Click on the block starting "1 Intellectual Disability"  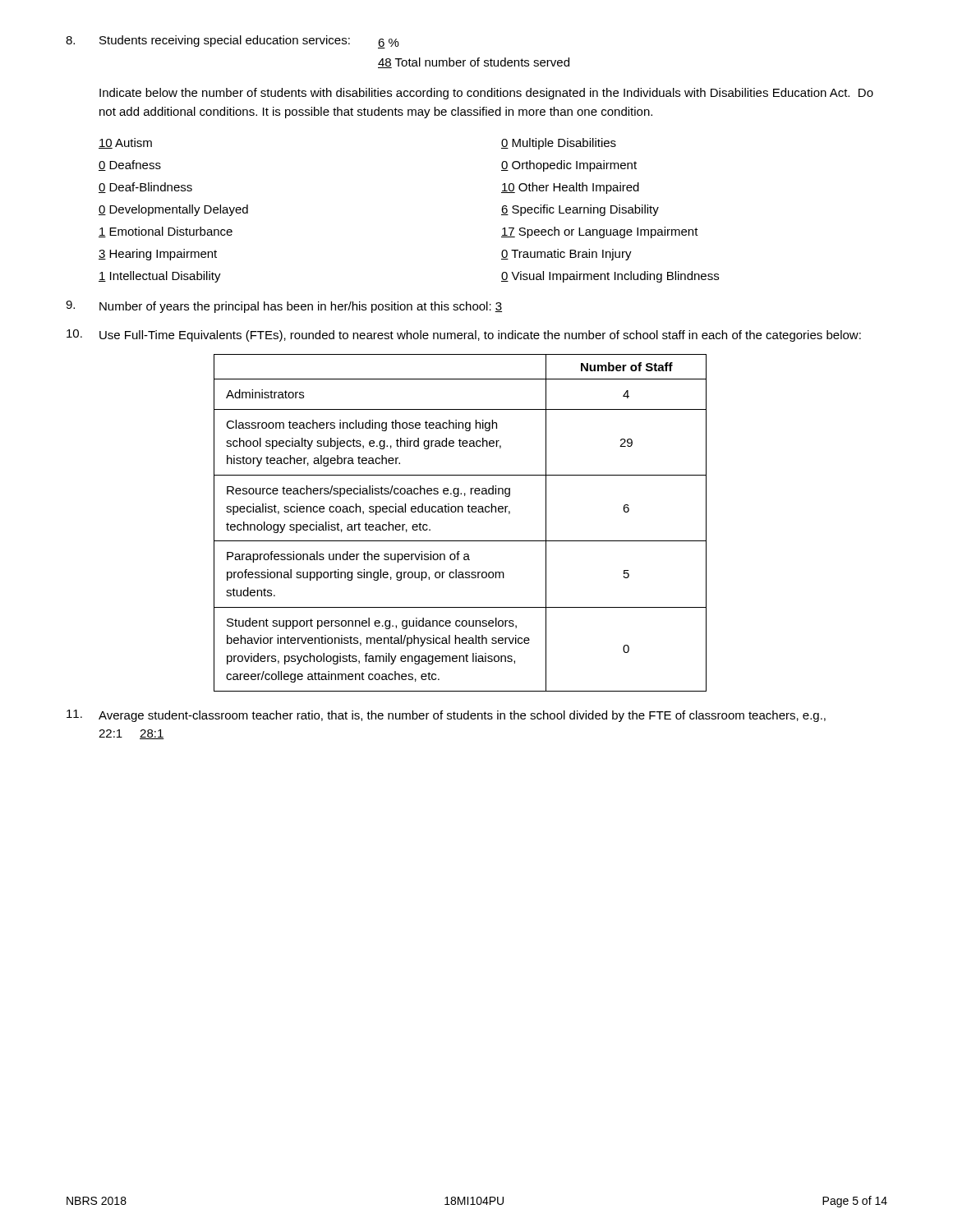pos(160,276)
